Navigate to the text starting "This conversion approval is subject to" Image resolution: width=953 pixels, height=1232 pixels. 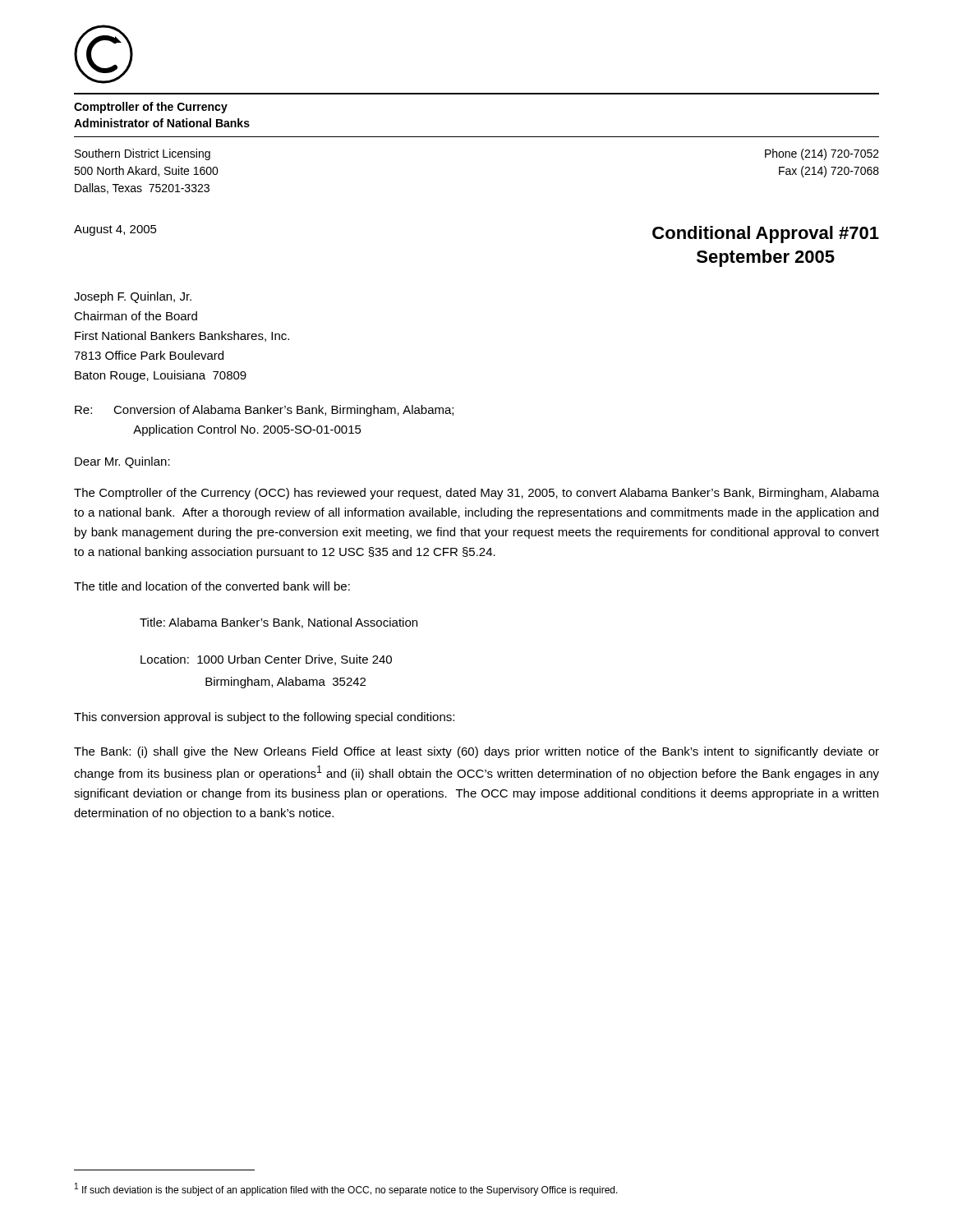(265, 717)
